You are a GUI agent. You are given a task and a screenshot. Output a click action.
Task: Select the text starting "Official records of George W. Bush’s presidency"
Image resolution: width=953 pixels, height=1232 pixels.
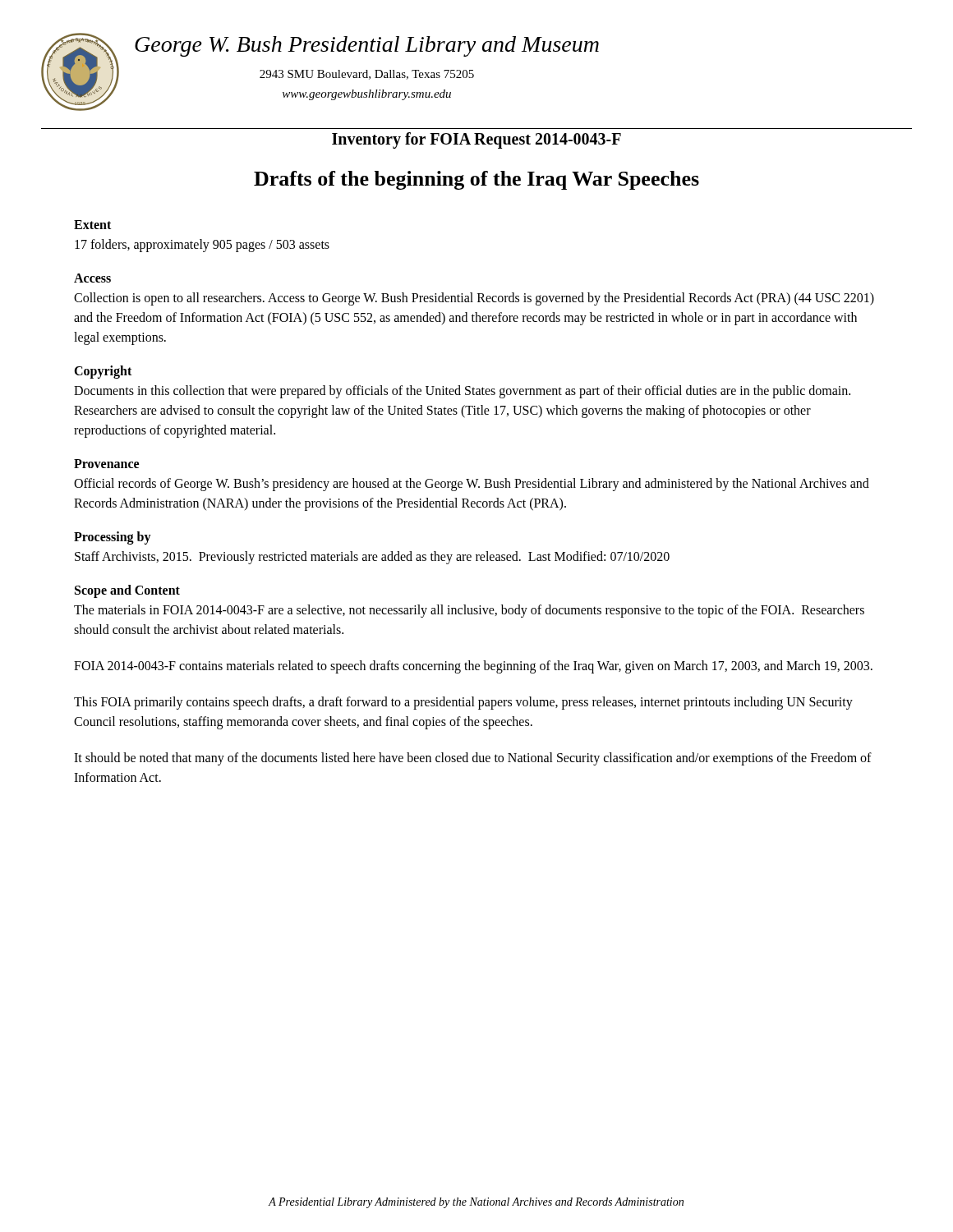tap(471, 493)
